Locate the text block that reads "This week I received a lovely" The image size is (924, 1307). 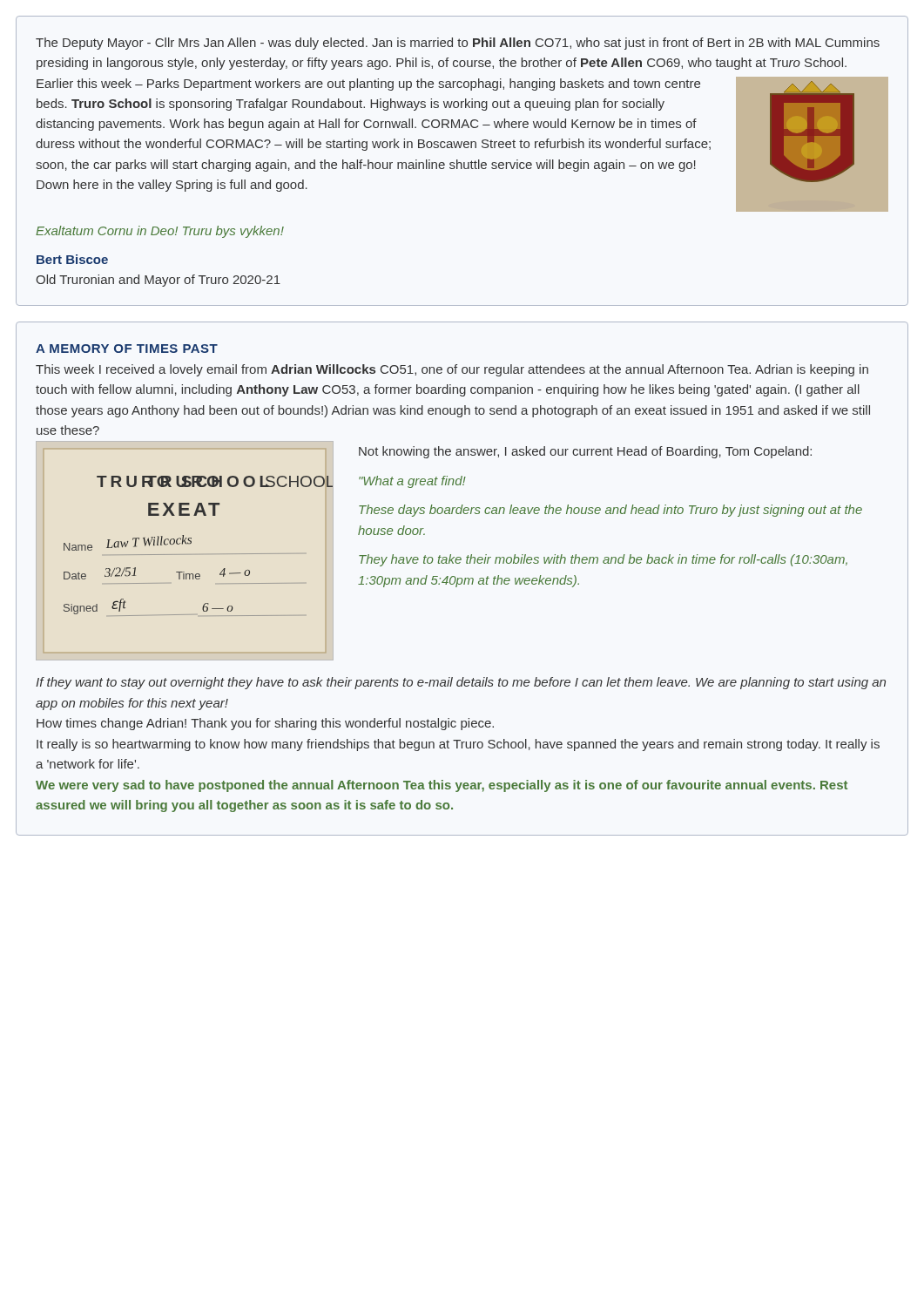(462, 400)
